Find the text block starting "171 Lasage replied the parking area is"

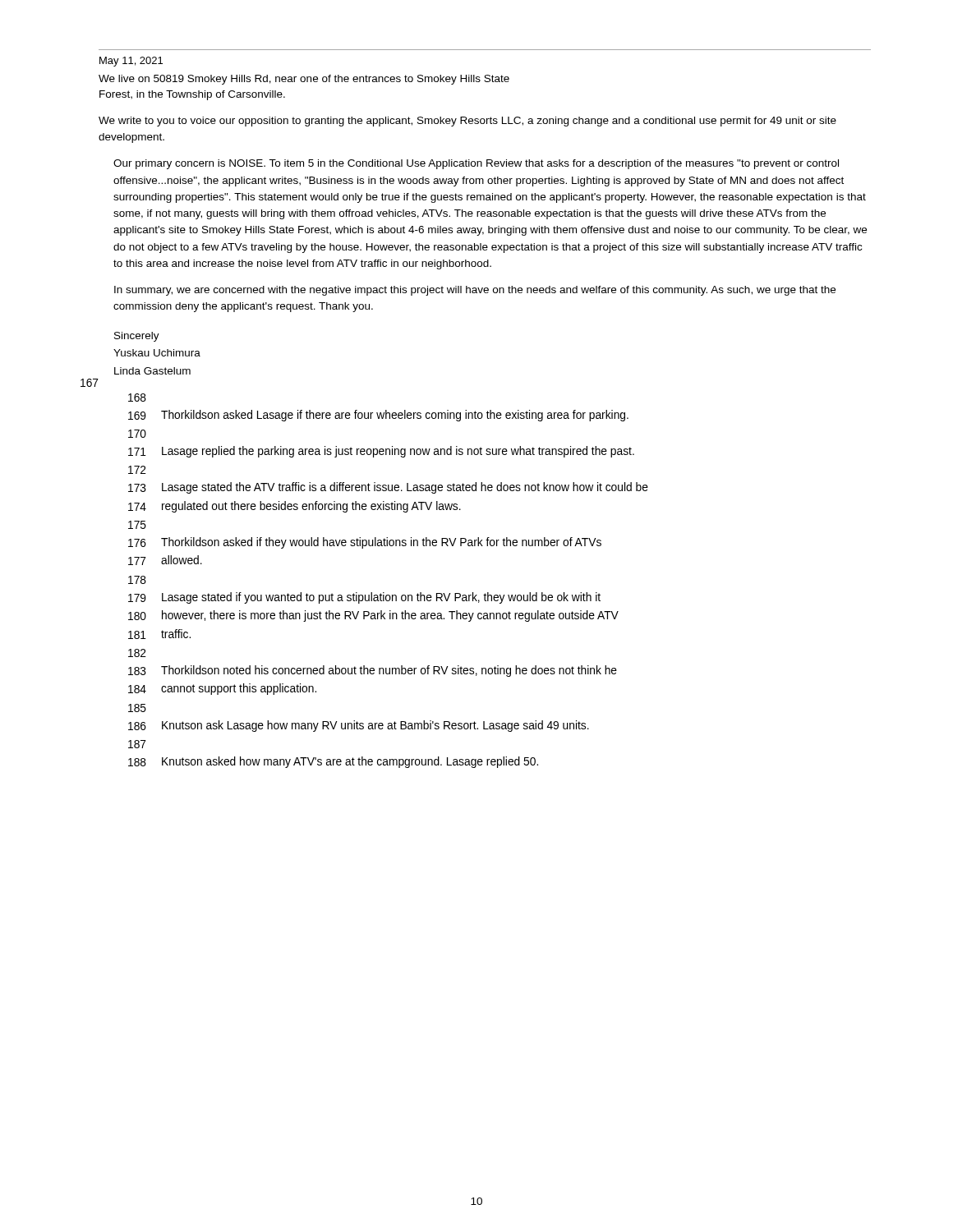point(485,452)
